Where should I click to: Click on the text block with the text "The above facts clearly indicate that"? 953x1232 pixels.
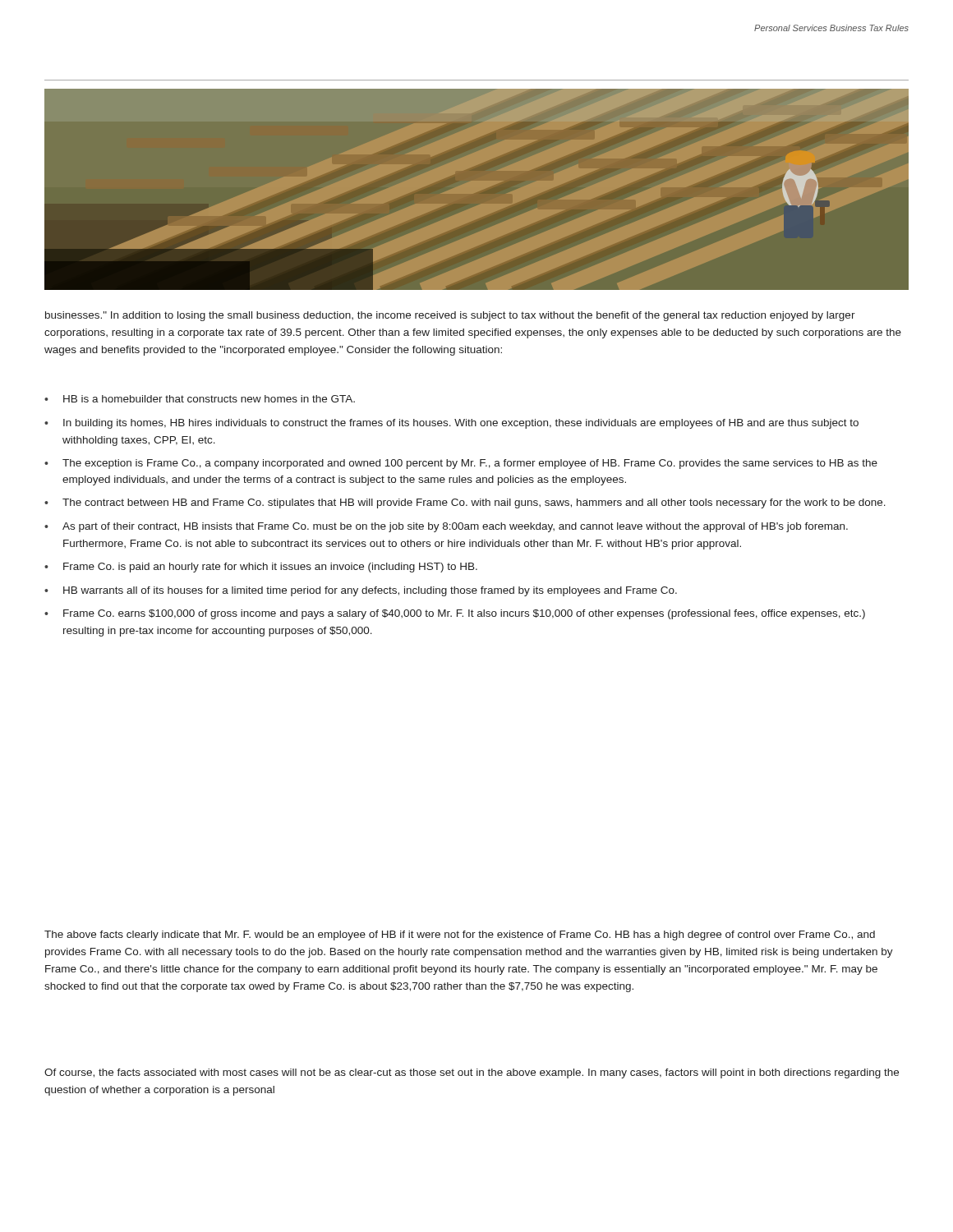[x=469, y=960]
